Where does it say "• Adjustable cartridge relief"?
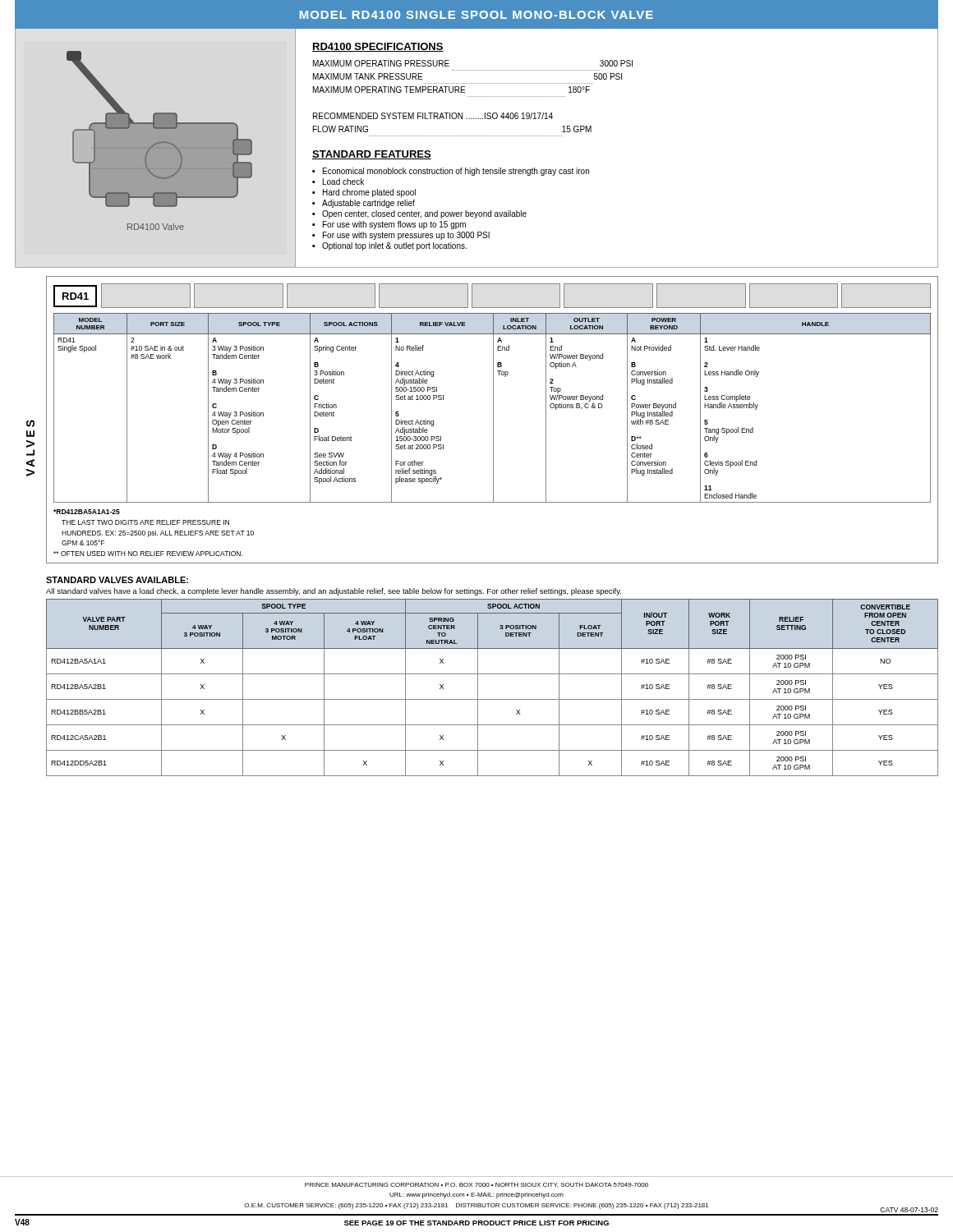 363,203
